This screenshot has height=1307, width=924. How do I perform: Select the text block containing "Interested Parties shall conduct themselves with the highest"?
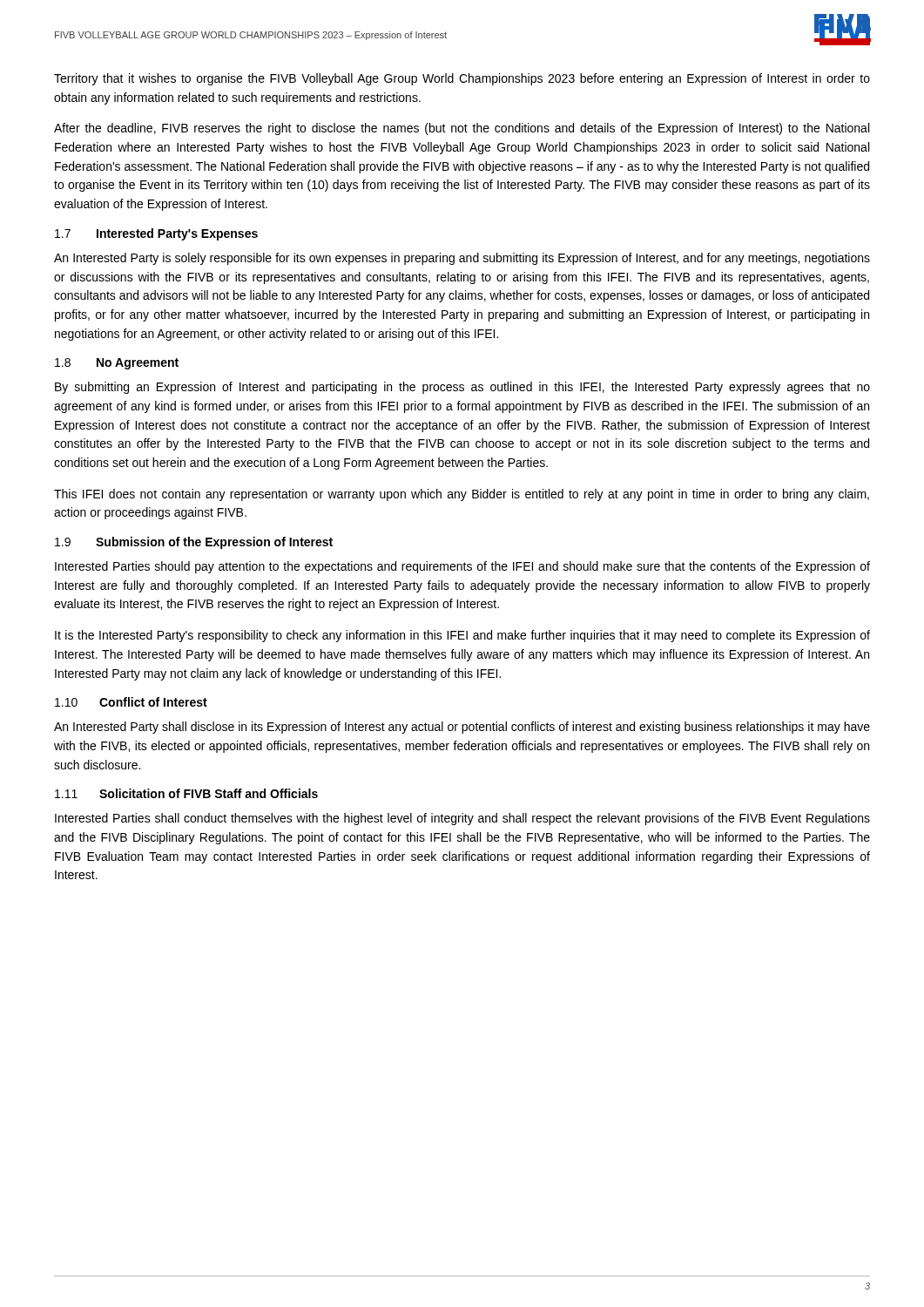(x=462, y=847)
